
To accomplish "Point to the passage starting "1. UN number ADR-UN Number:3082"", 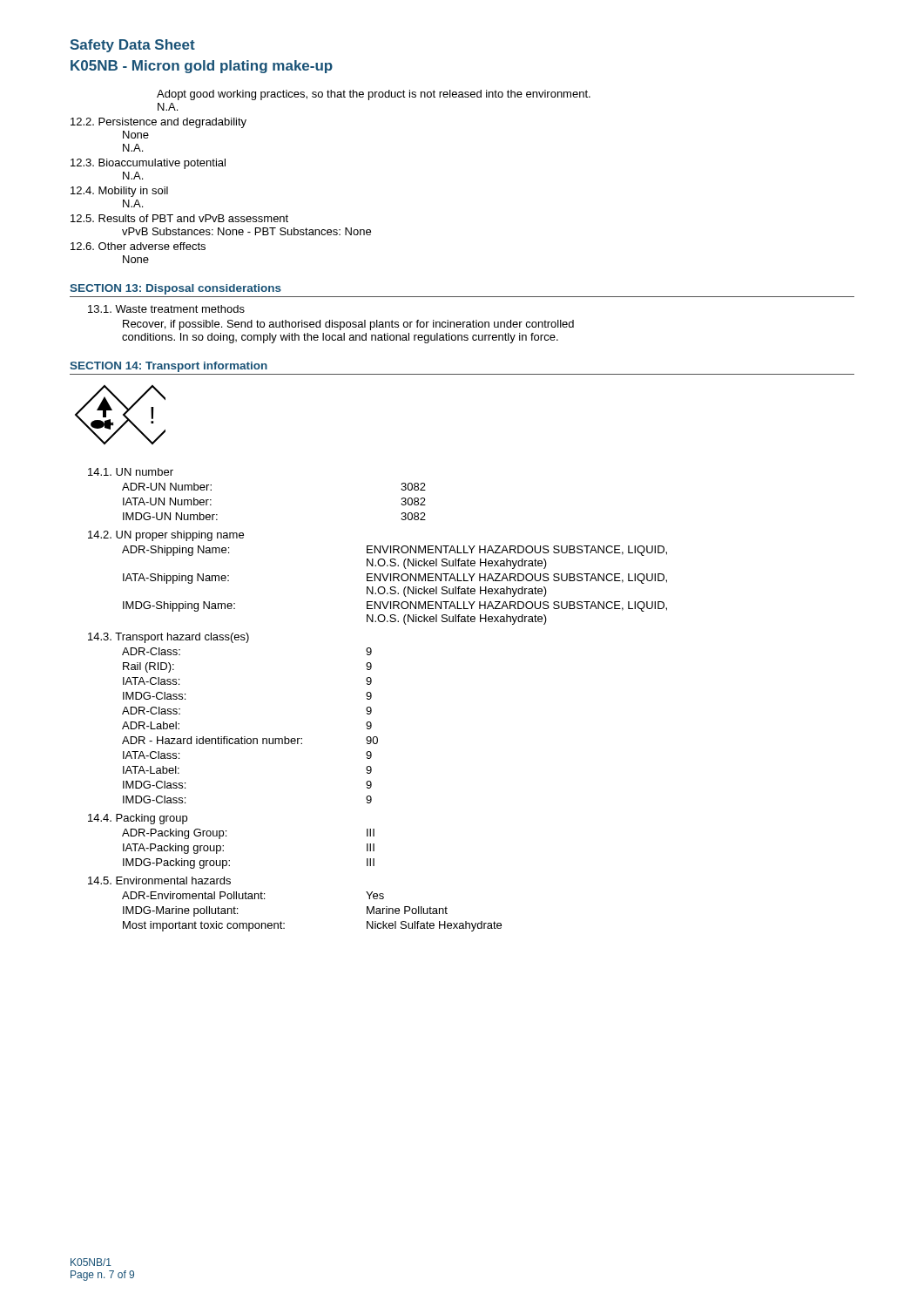I will [131, 472].
